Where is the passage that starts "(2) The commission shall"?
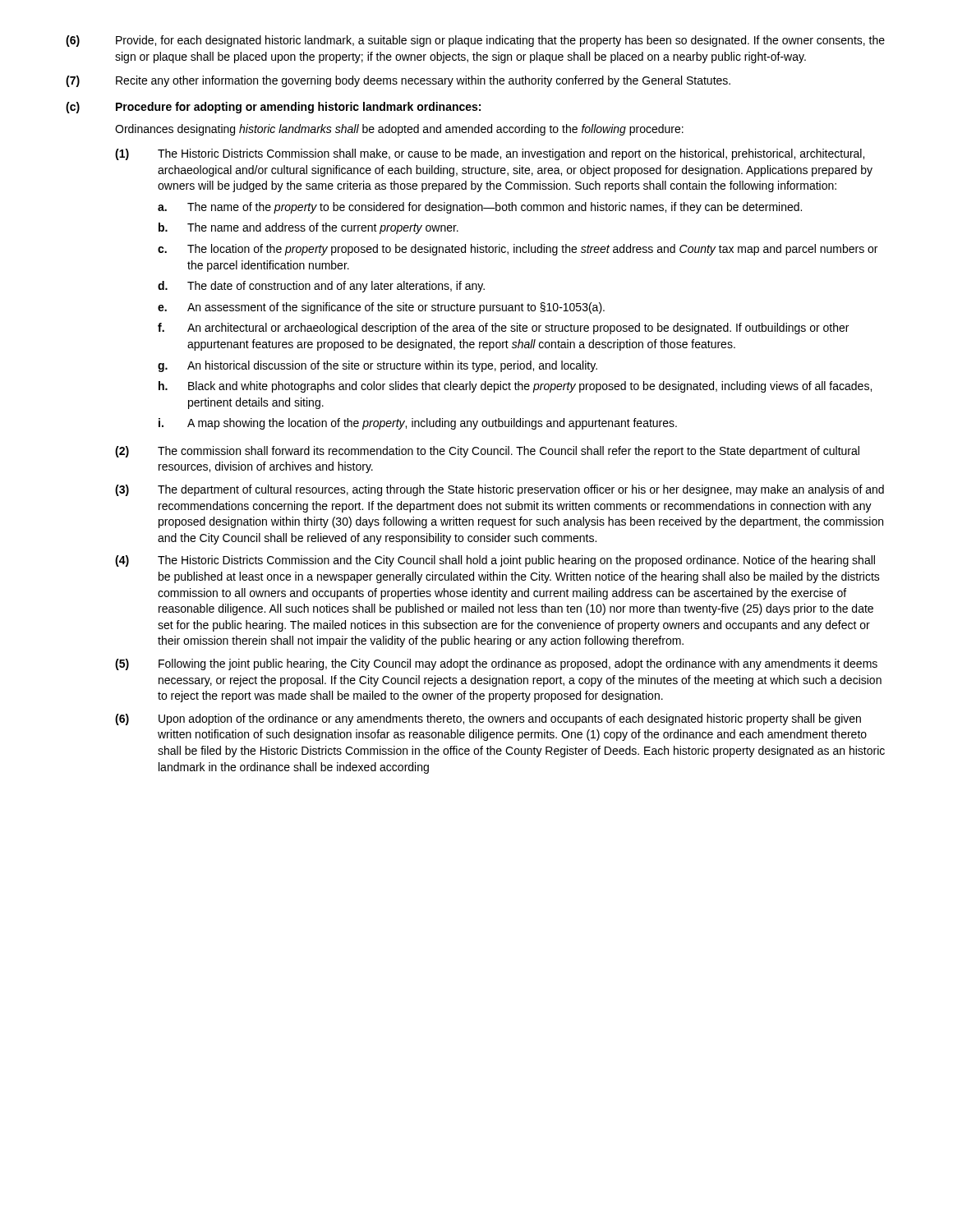953x1232 pixels. [501, 459]
